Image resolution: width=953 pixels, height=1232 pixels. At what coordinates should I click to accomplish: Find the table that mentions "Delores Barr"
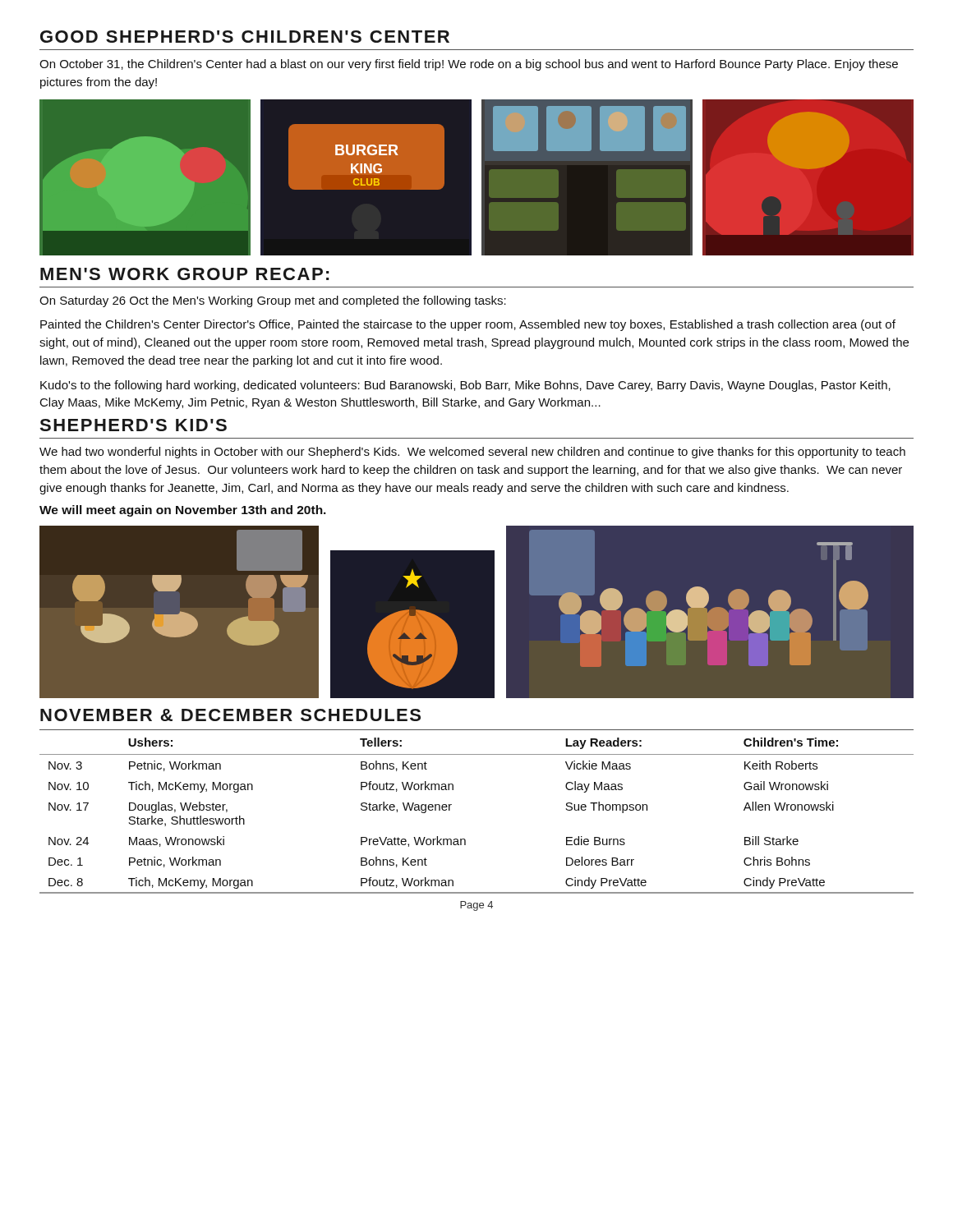tap(476, 814)
